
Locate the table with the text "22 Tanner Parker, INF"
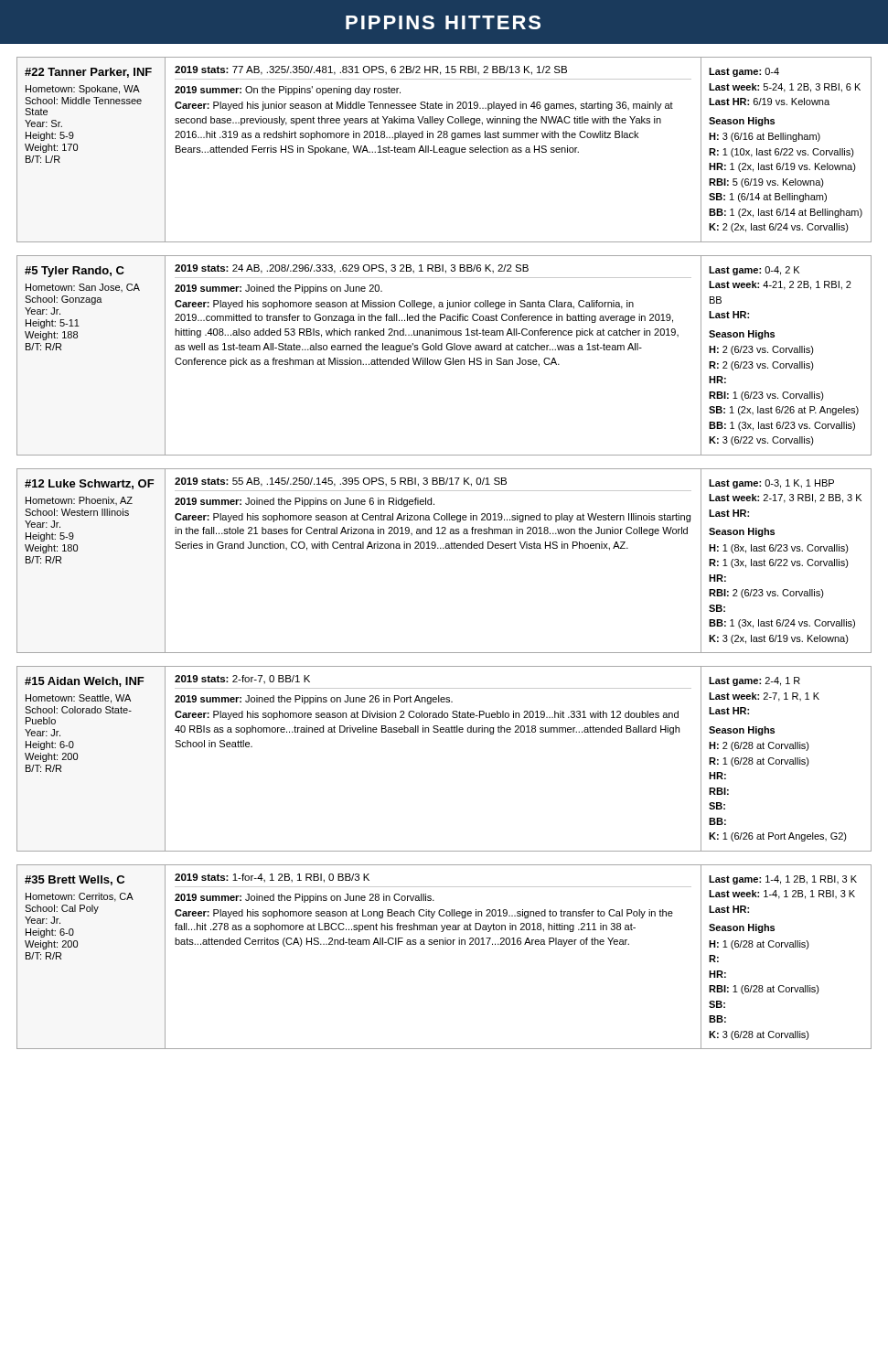pos(444,149)
